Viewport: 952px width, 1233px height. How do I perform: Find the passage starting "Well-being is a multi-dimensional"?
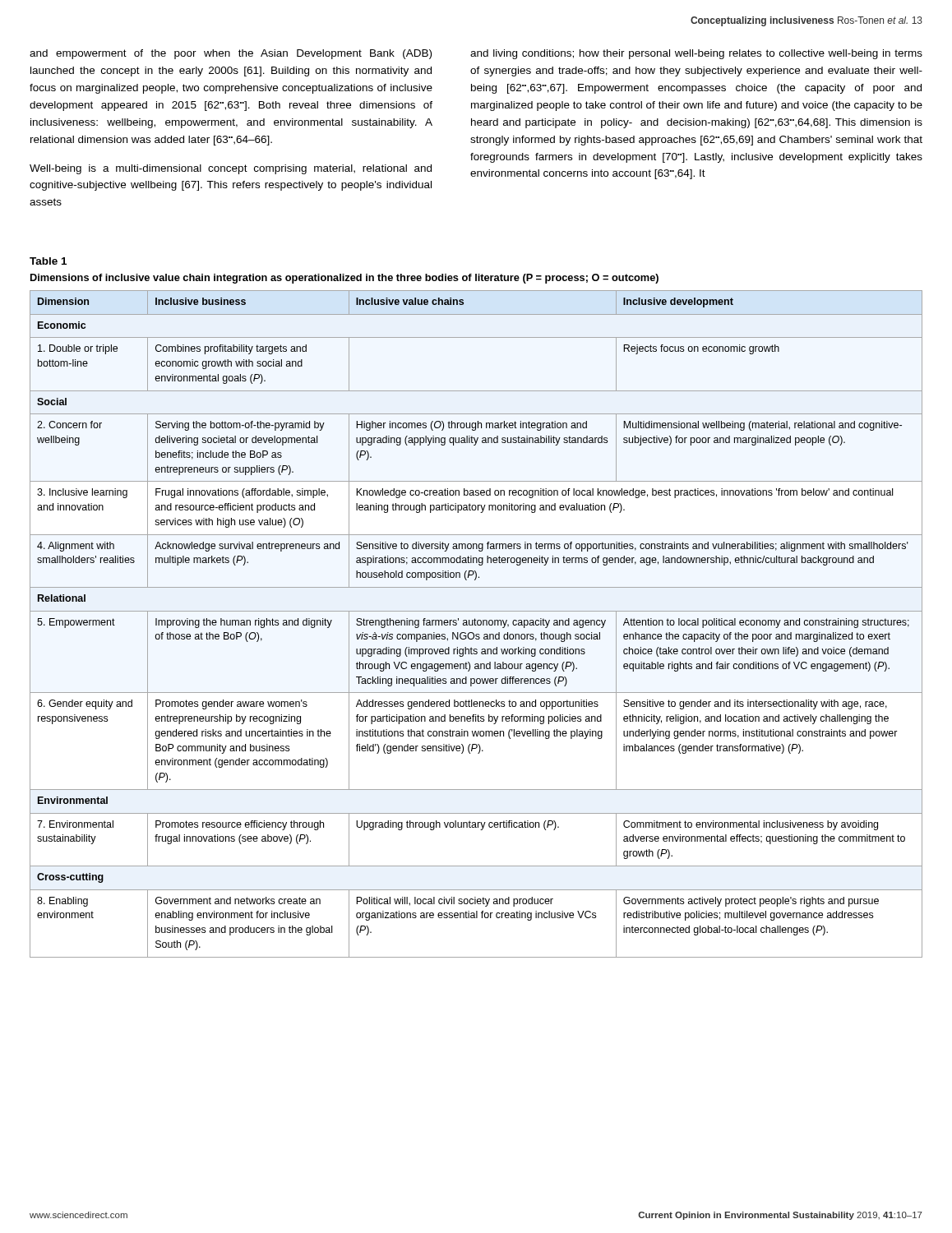pos(231,185)
